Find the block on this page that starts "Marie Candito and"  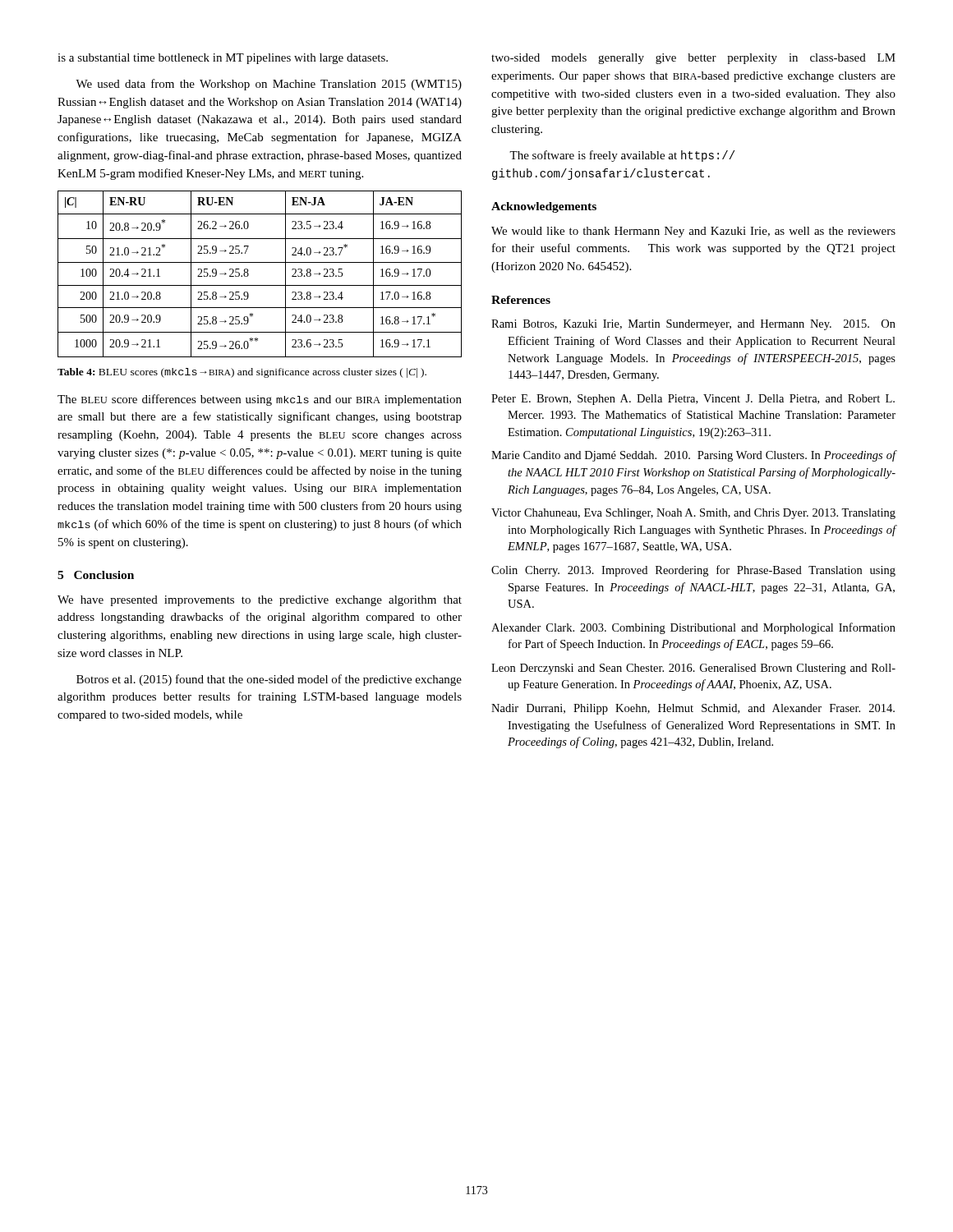point(693,473)
